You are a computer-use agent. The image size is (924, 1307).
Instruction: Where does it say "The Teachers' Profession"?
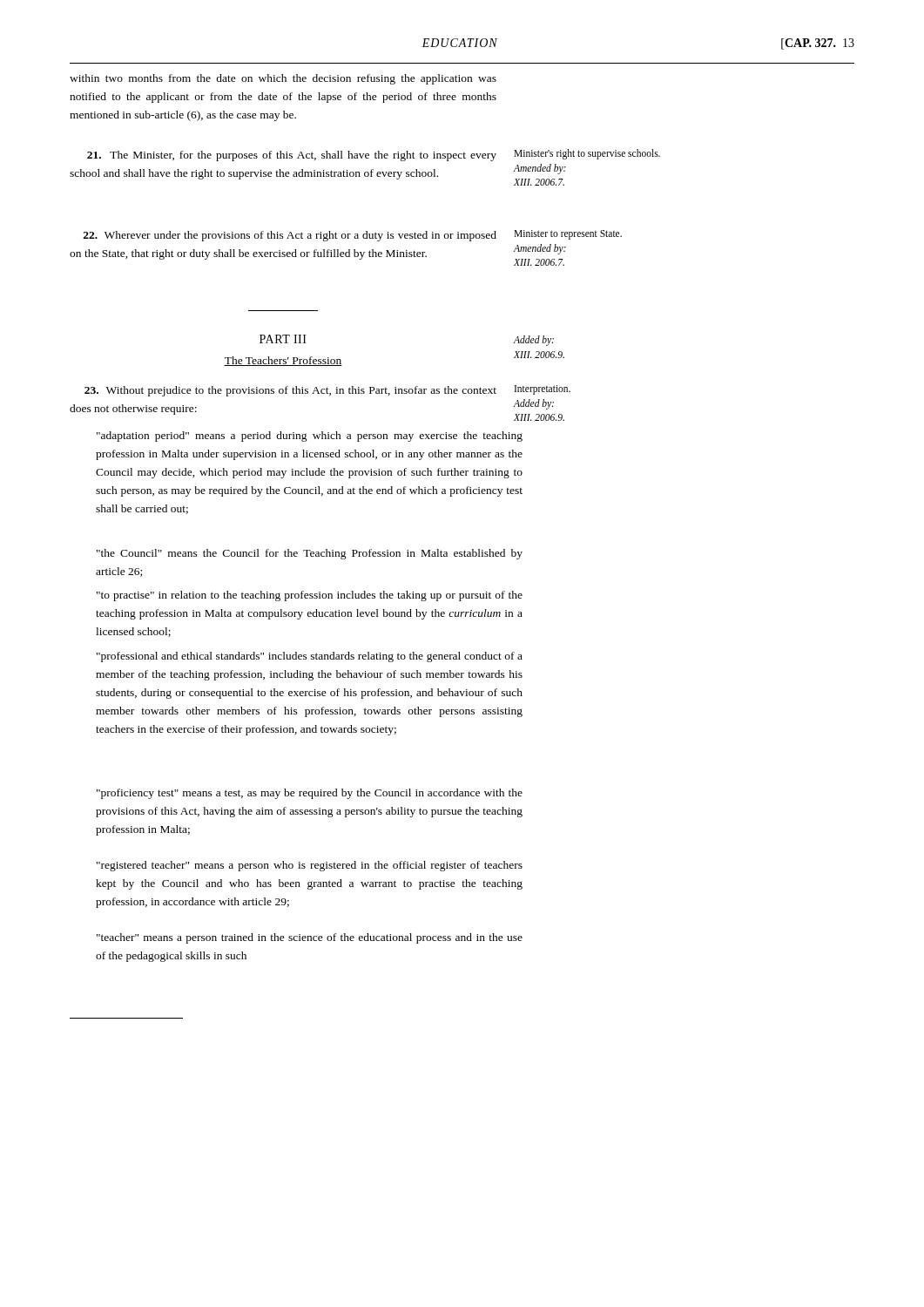pos(283,360)
